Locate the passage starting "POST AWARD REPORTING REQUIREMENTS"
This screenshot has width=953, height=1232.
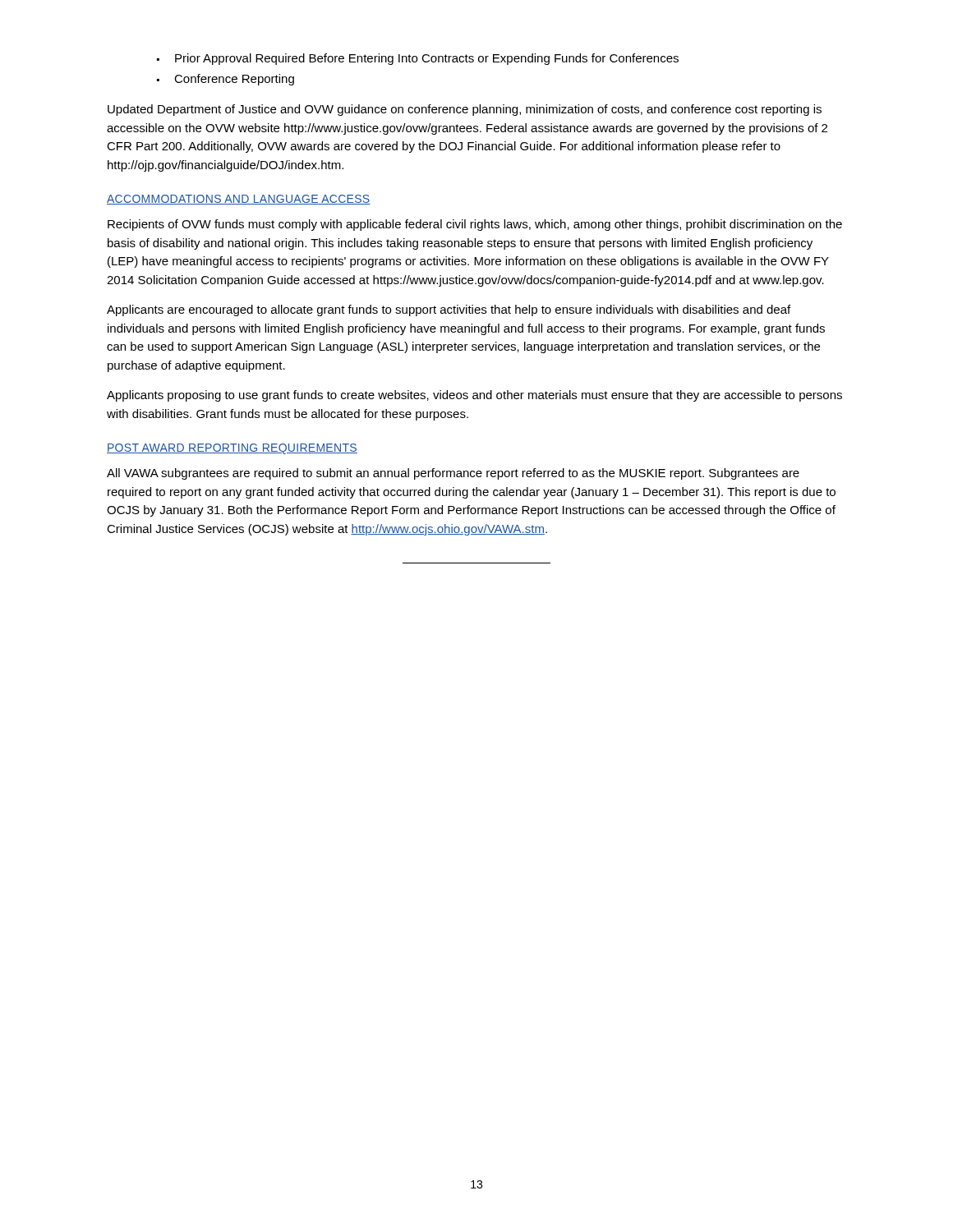click(x=232, y=448)
